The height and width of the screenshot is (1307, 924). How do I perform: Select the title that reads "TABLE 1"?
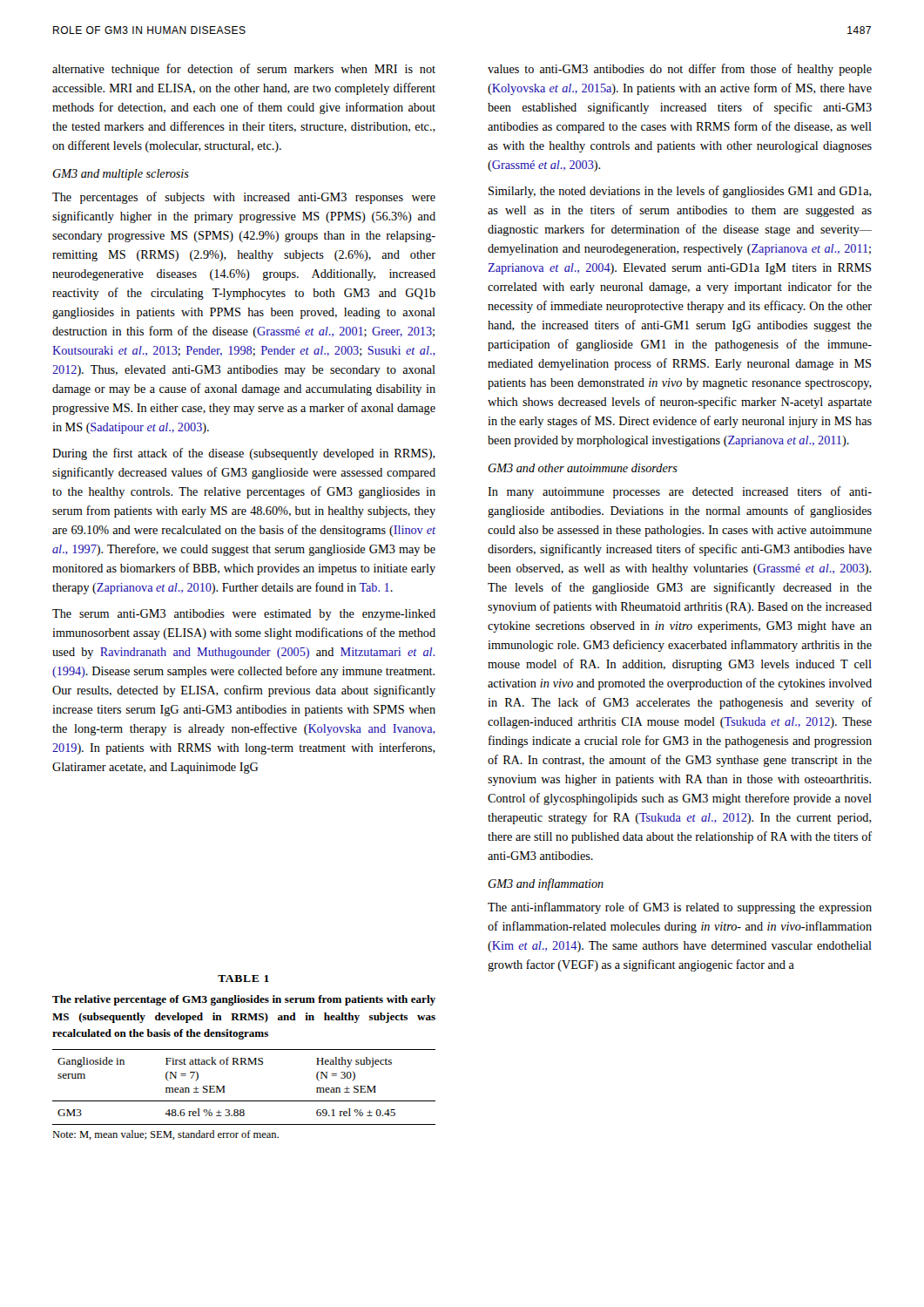pos(244,978)
